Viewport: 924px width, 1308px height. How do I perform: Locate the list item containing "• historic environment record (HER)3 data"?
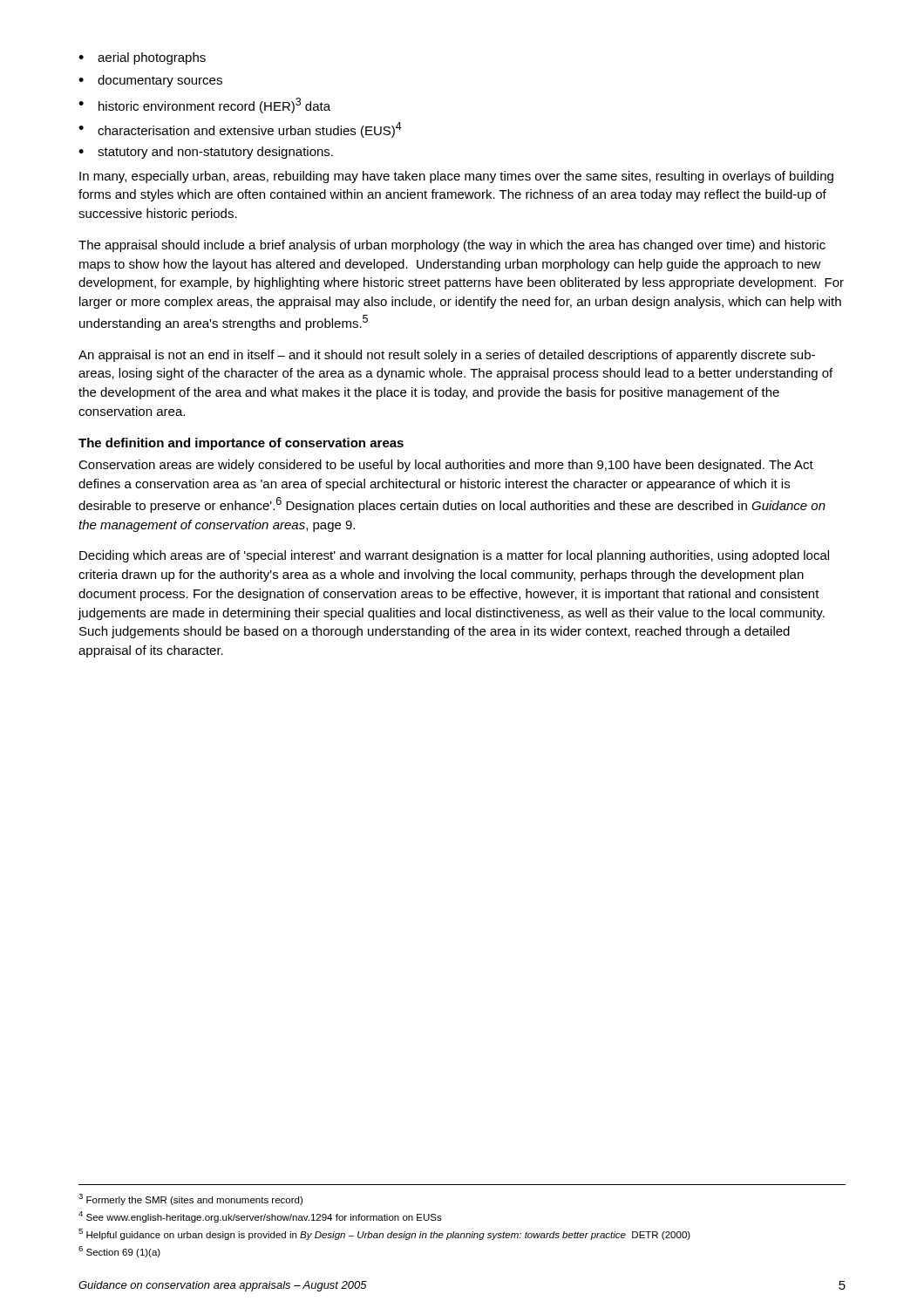(x=204, y=105)
